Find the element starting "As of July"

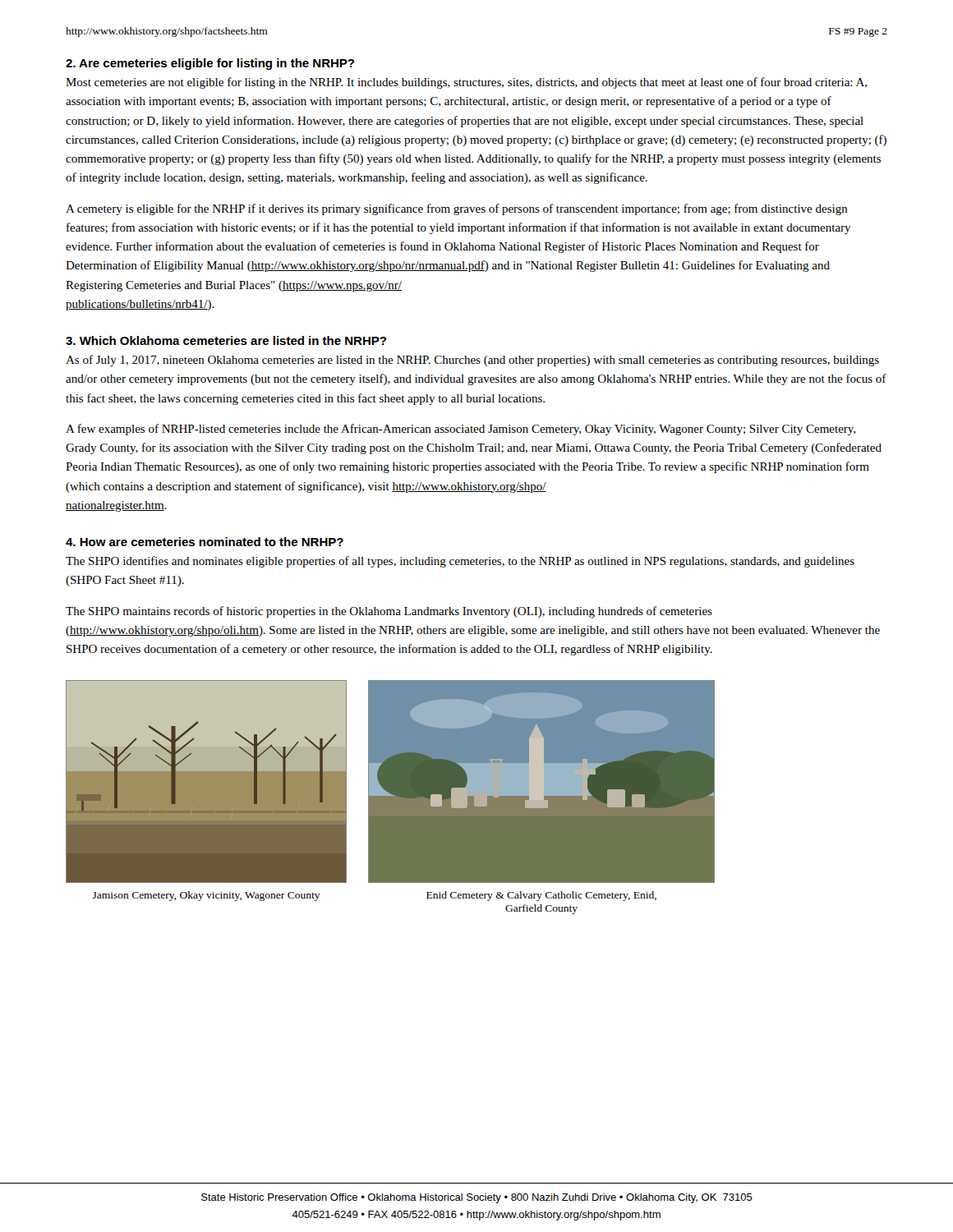(476, 379)
